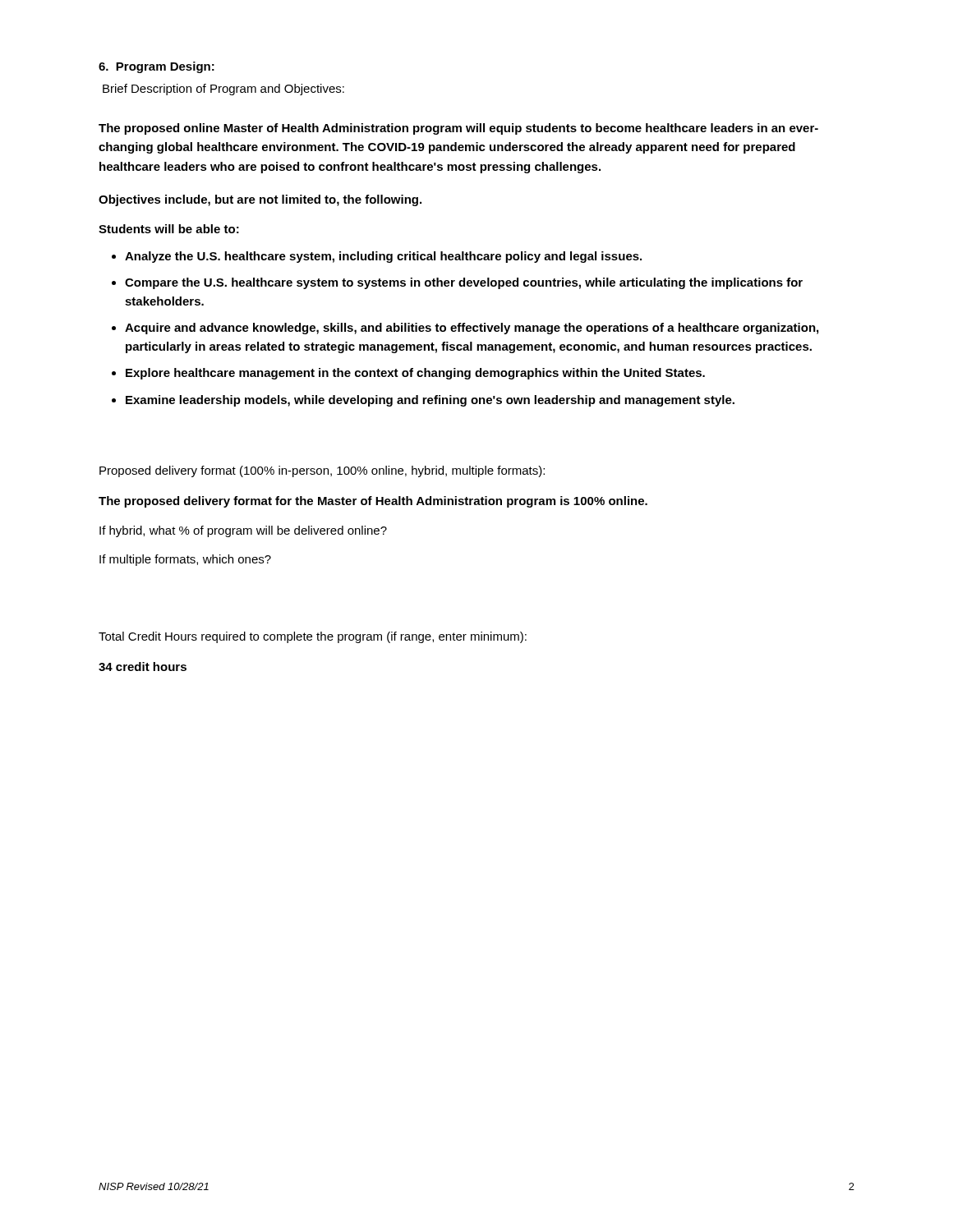Screen dimensions: 1232x953
Task: Point to the block beginning "Explore healthcare management in"
Action: (x=415, y=373)
